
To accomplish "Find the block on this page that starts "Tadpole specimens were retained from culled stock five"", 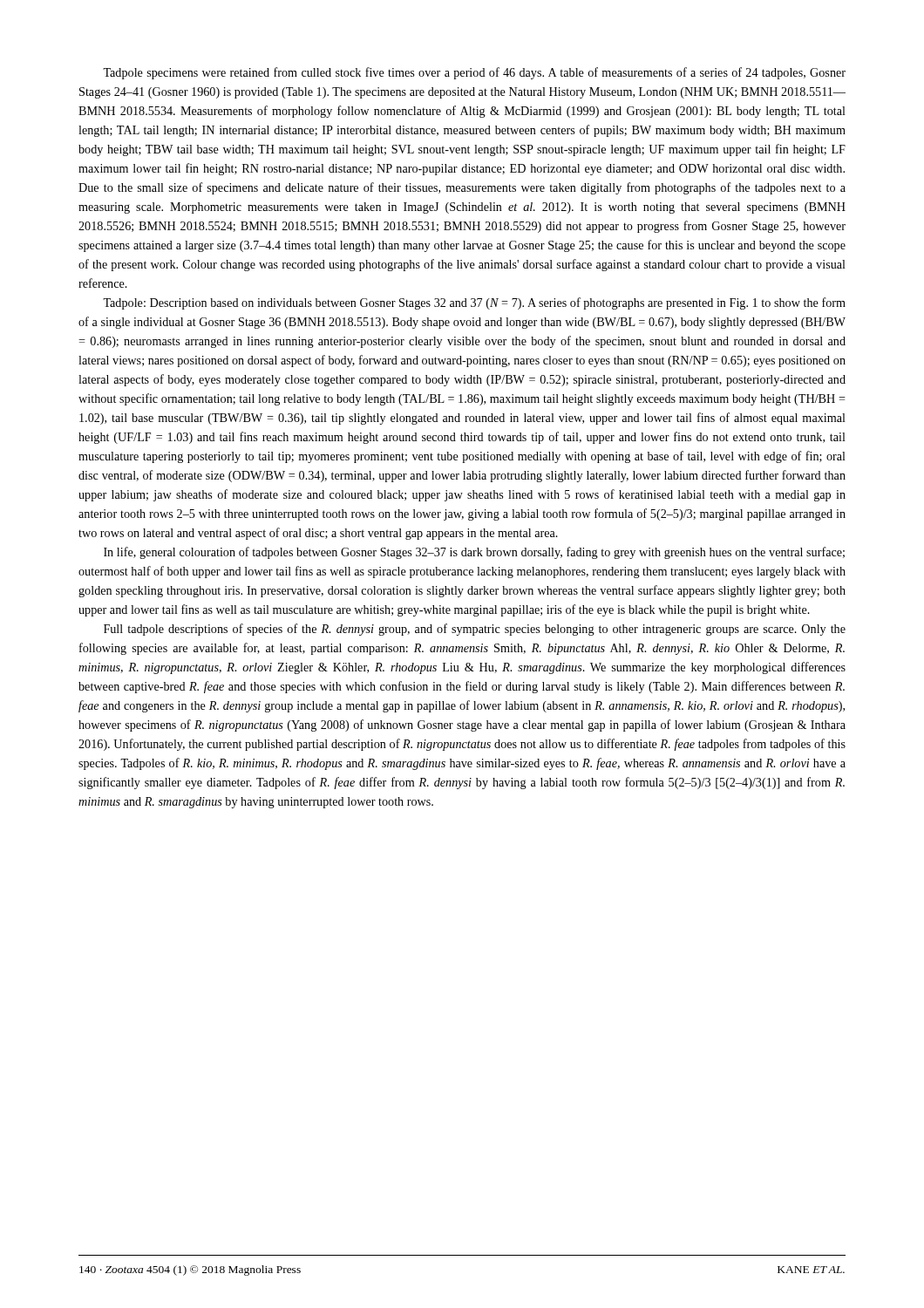I will pos(462,178).
